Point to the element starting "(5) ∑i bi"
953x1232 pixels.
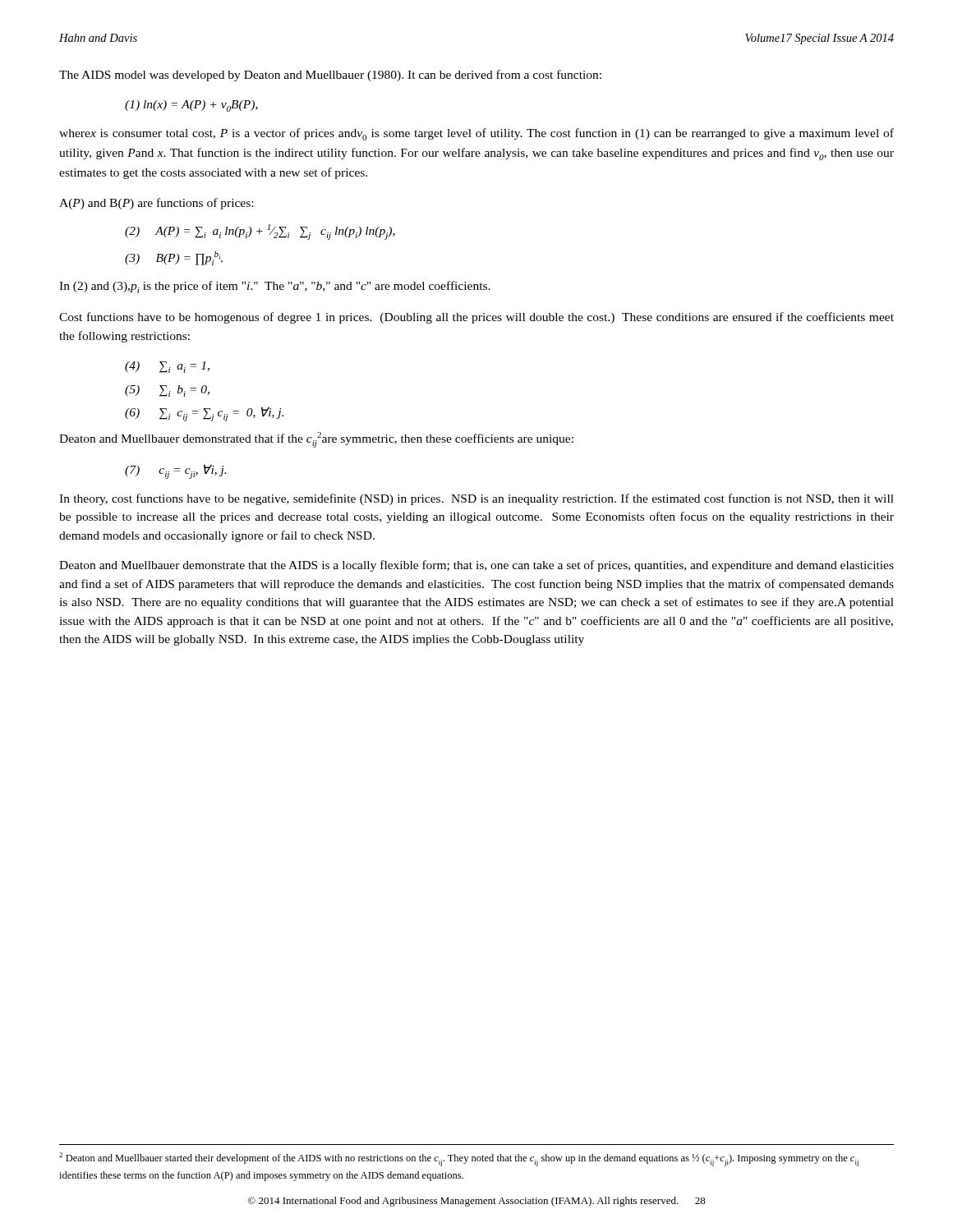point(168,390)
